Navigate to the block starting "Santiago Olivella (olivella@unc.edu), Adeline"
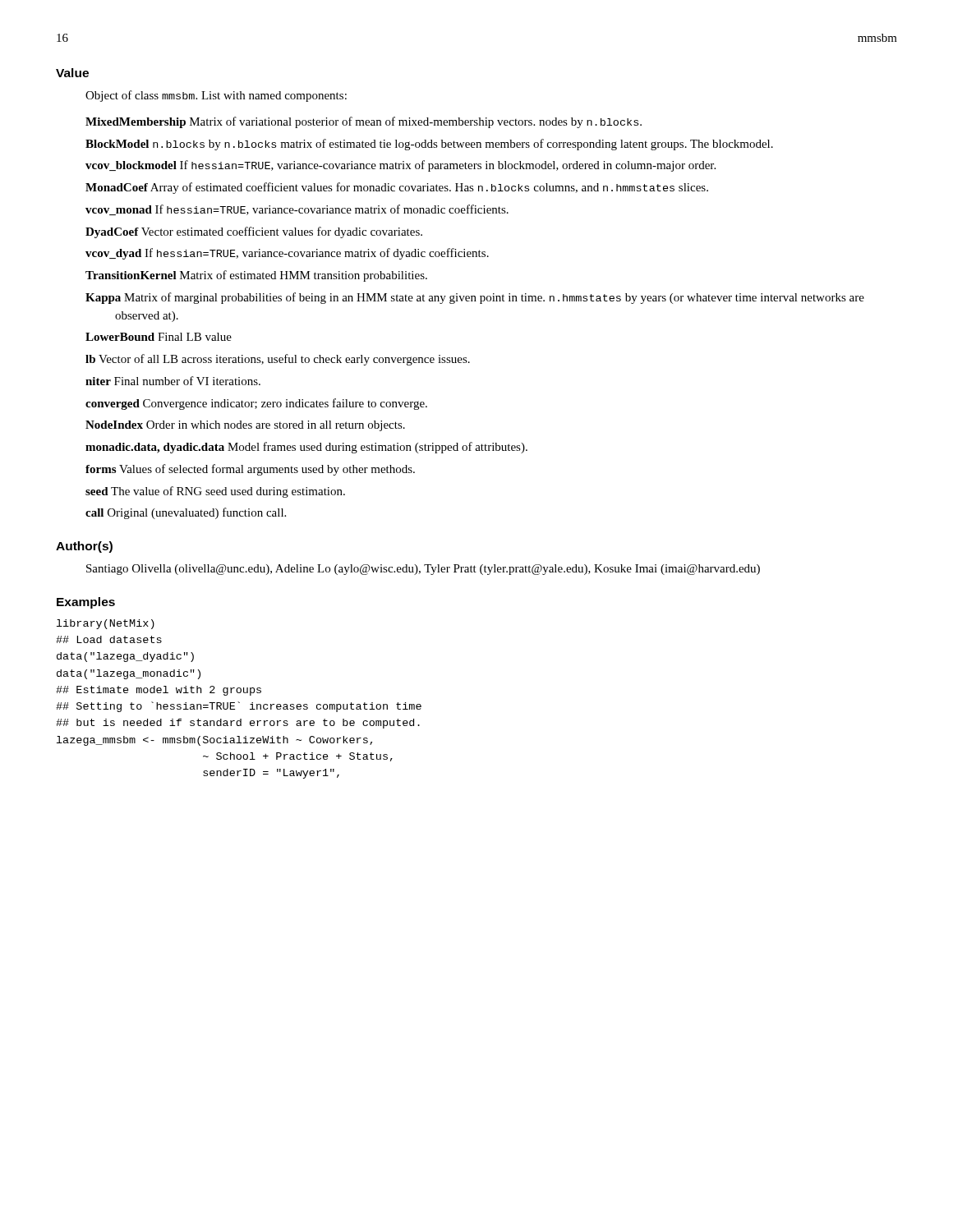 (423, 568)
